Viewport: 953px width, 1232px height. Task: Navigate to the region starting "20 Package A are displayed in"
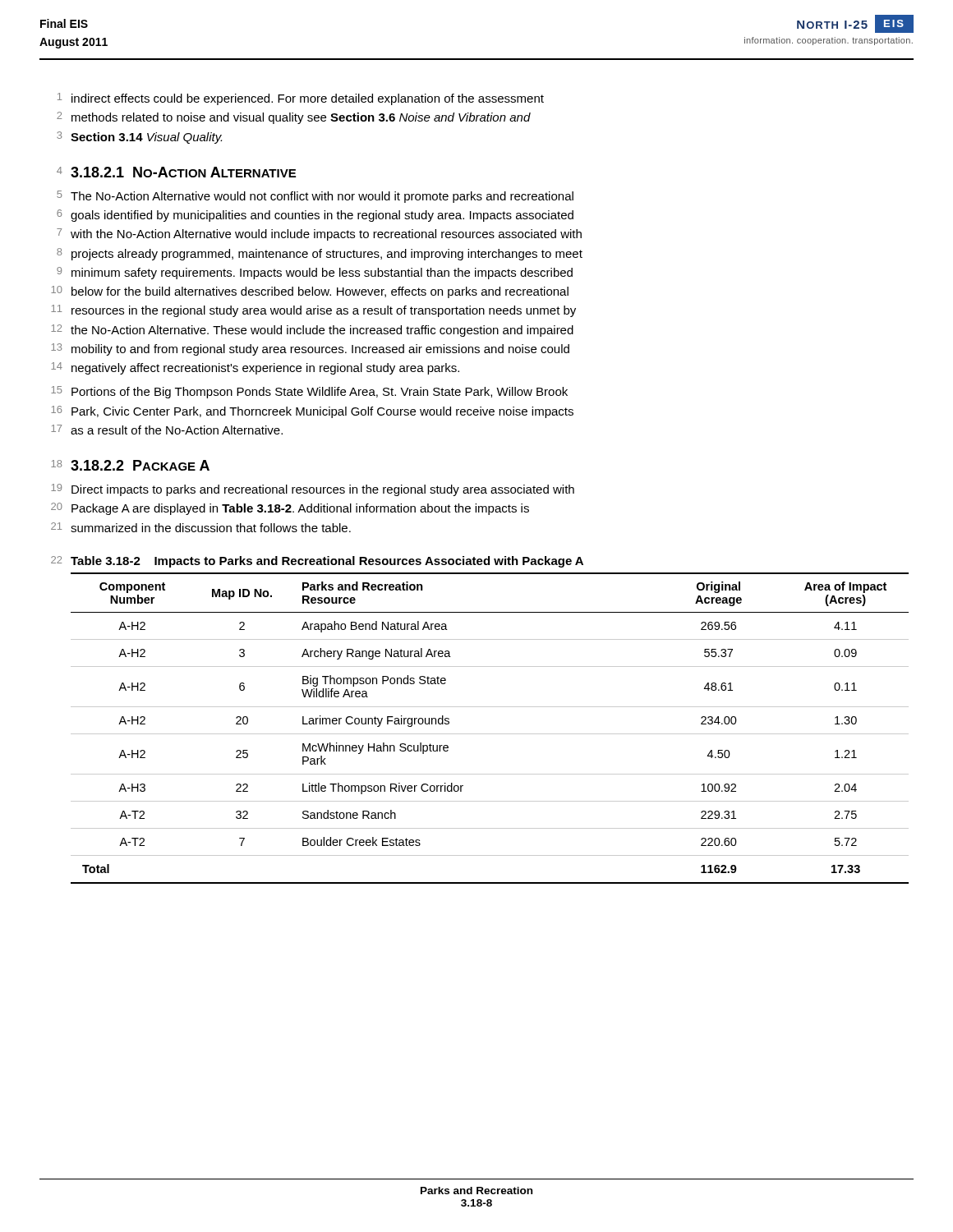point(284,508)
